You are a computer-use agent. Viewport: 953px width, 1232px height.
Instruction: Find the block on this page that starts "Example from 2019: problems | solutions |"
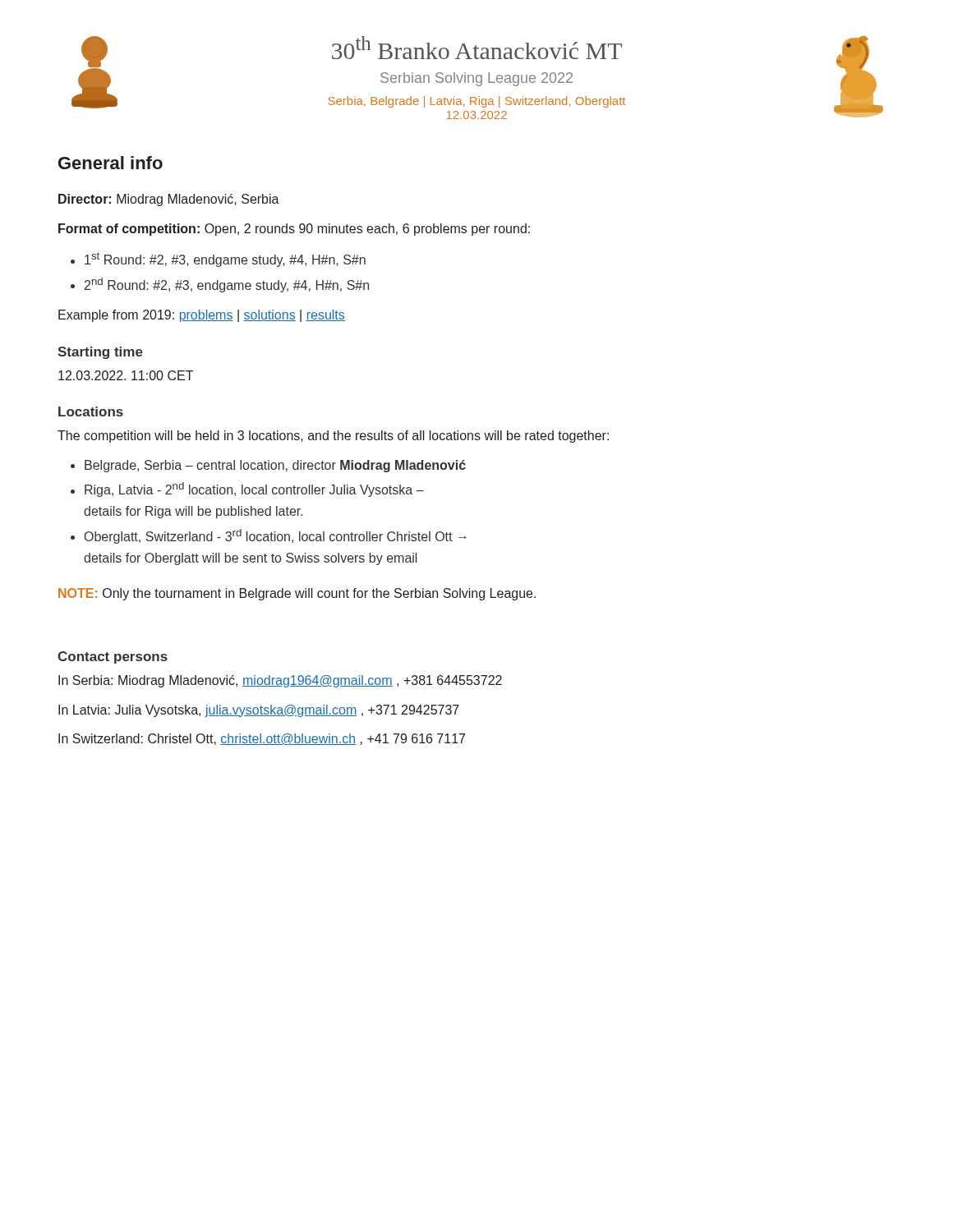[201, 315]
